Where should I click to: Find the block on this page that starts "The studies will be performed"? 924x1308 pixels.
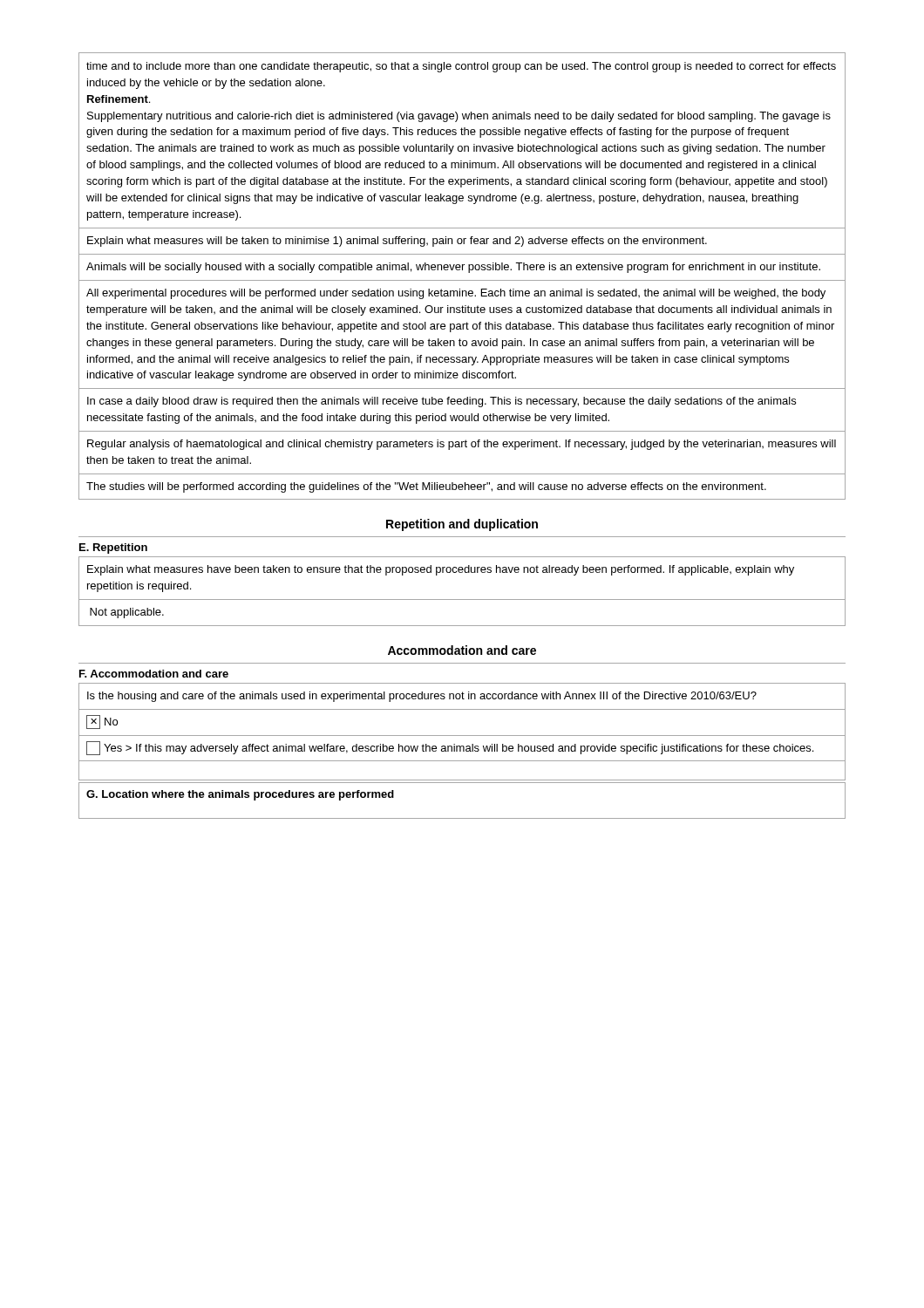[426, 486]
